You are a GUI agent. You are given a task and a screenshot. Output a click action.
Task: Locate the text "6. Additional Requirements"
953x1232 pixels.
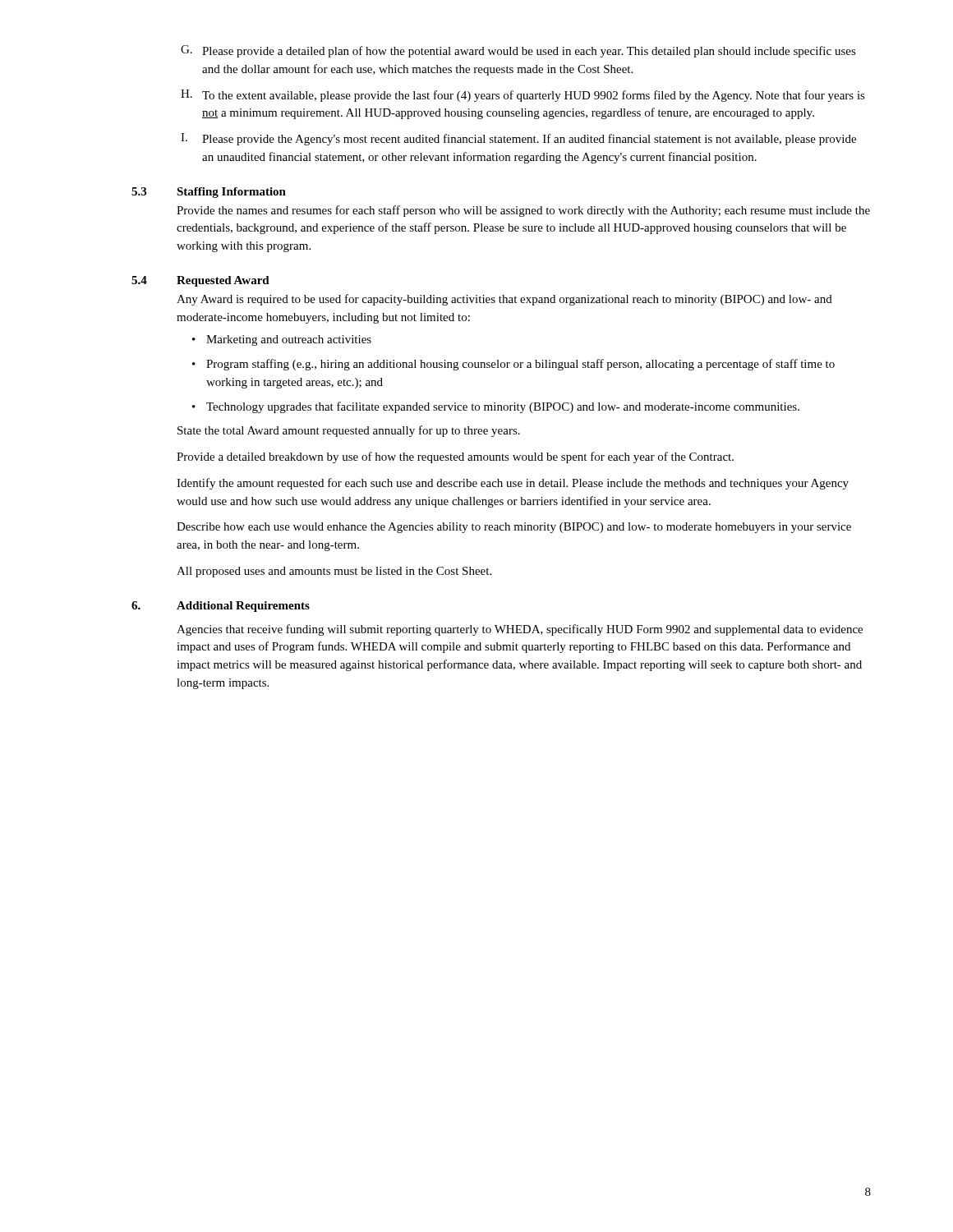point(221,605)
